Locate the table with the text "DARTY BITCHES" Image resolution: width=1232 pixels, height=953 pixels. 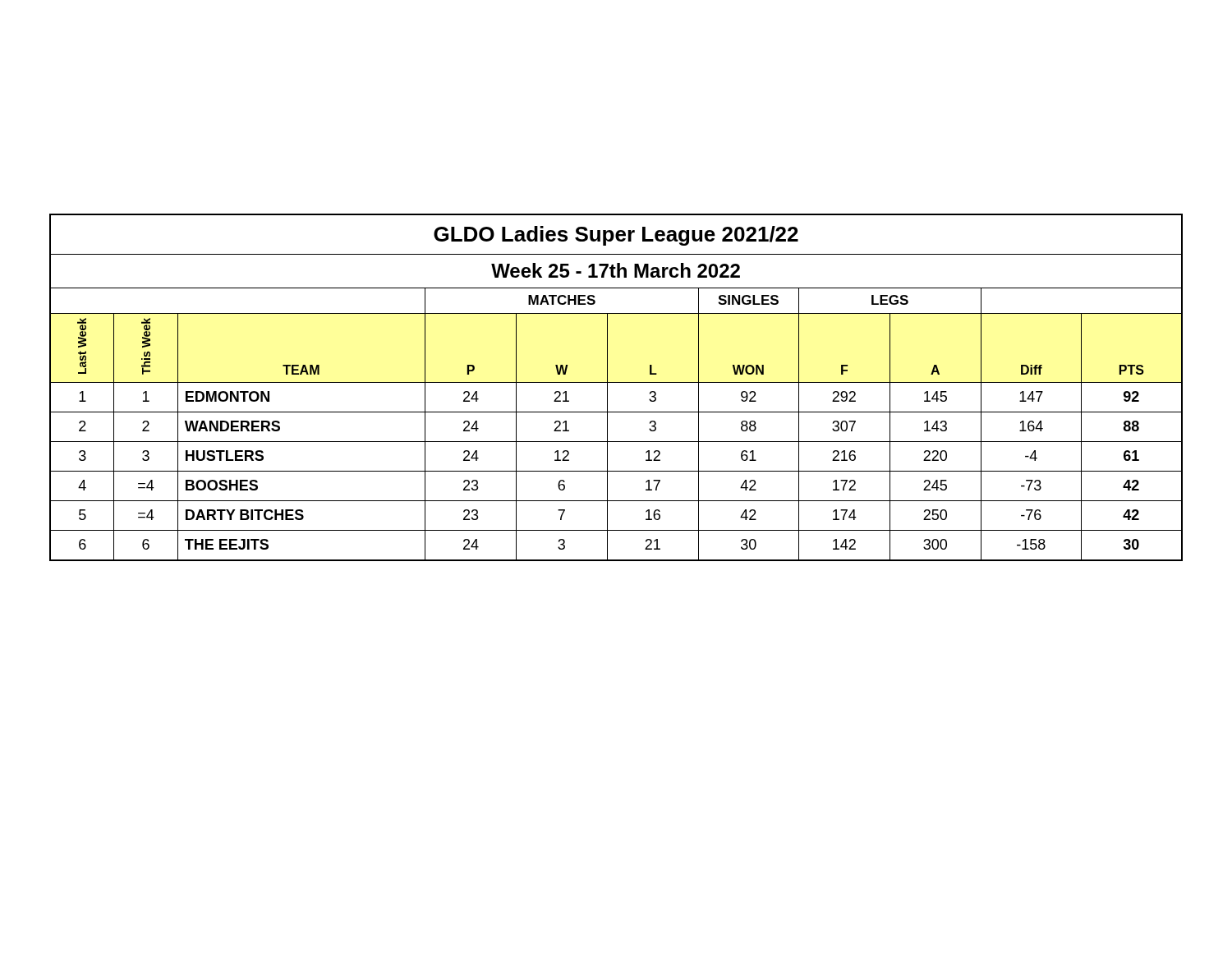[x=616, y=387]
